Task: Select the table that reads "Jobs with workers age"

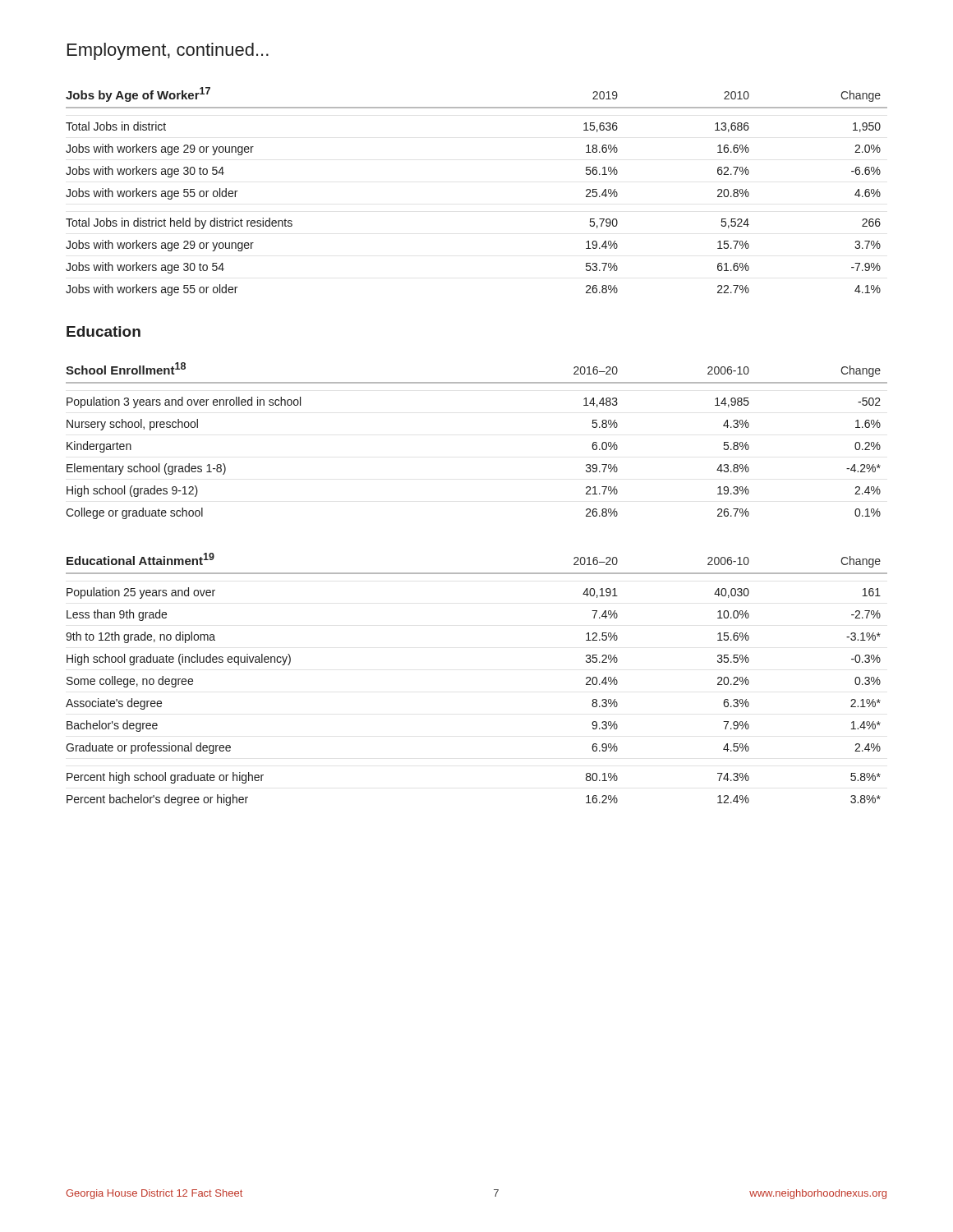Action: coord(476,190)
